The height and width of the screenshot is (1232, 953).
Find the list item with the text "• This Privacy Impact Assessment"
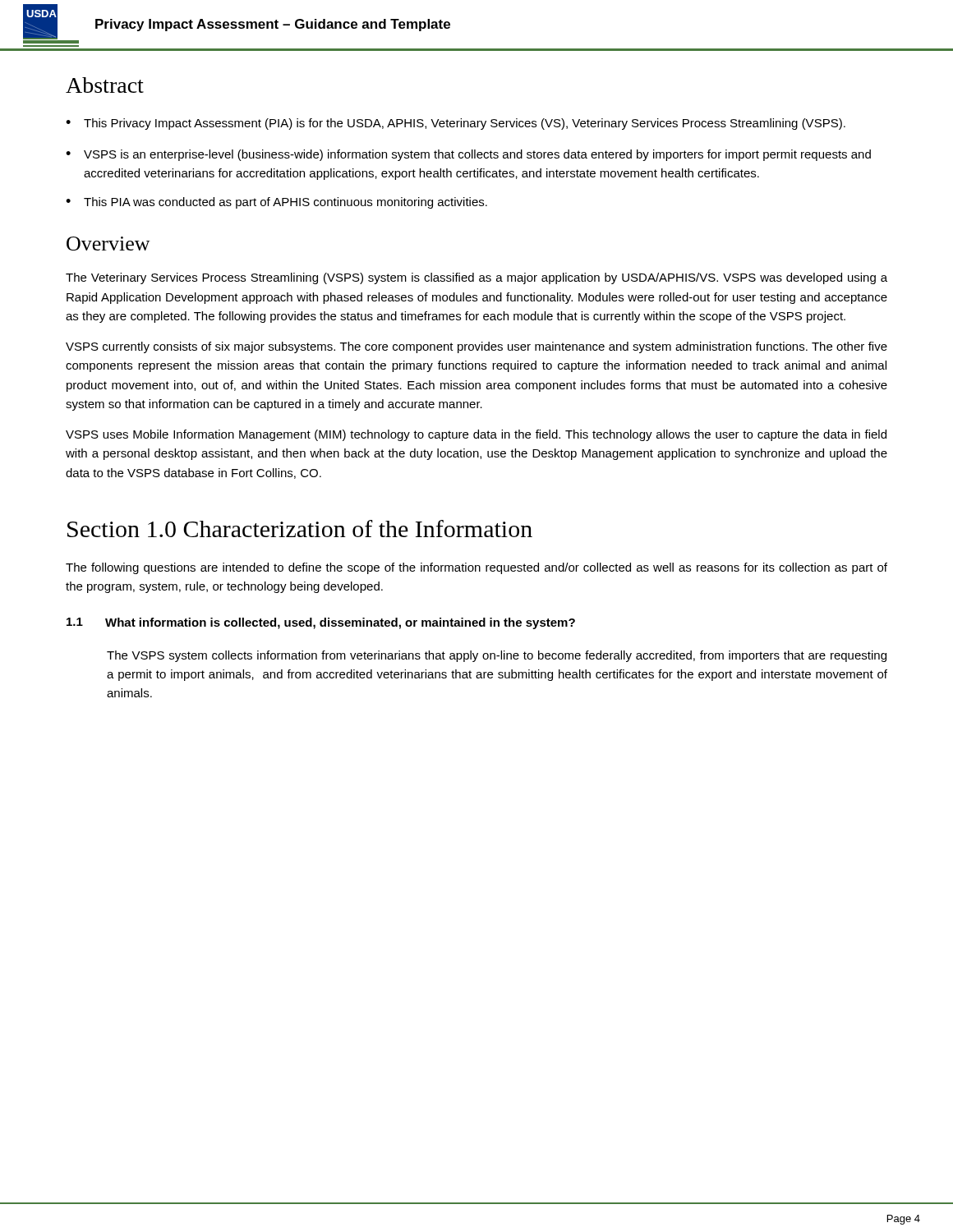[456, 124]
